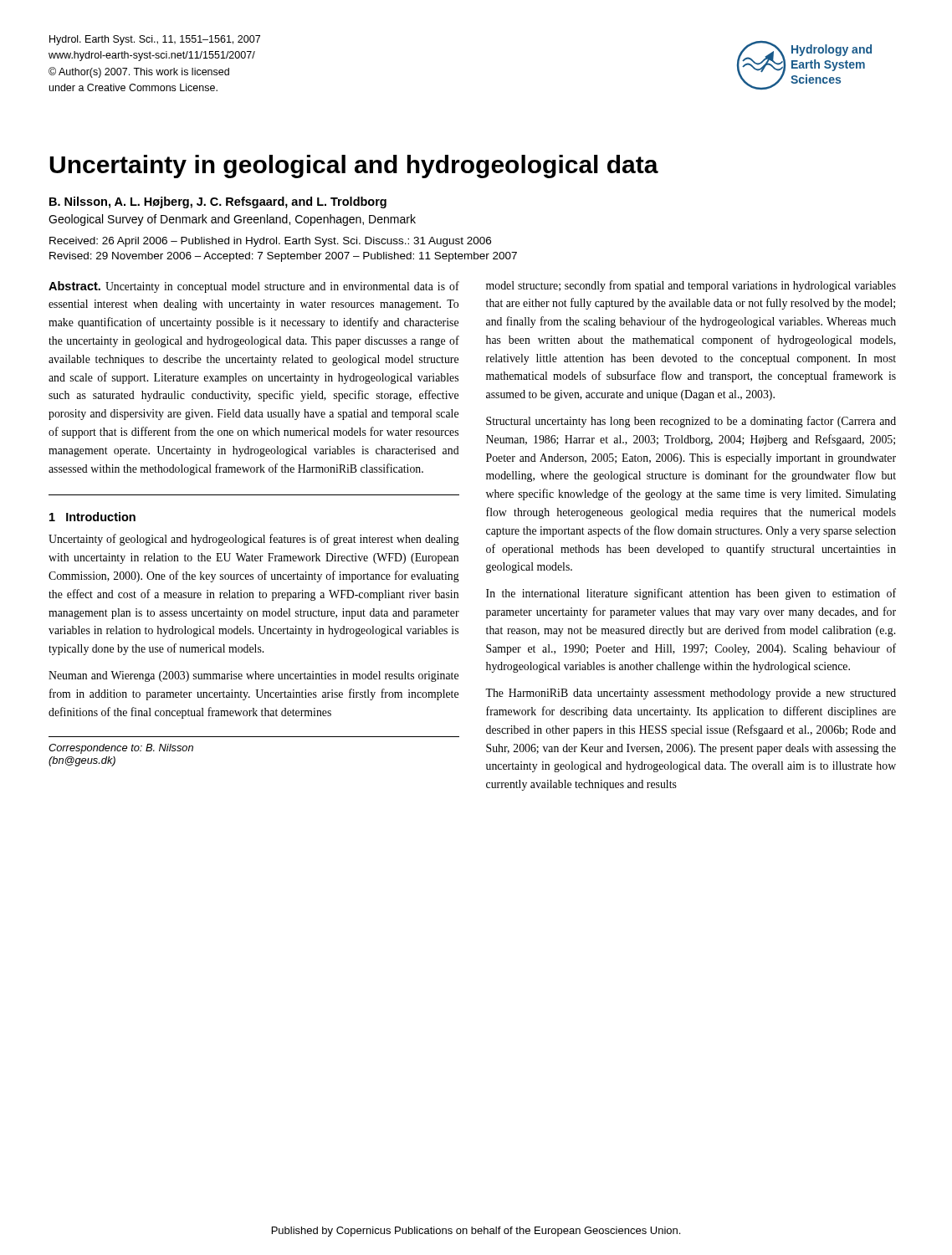Click the passage that begins "Abstract. Uncertainty in"

pyautogui.click(x=254, y=377)
